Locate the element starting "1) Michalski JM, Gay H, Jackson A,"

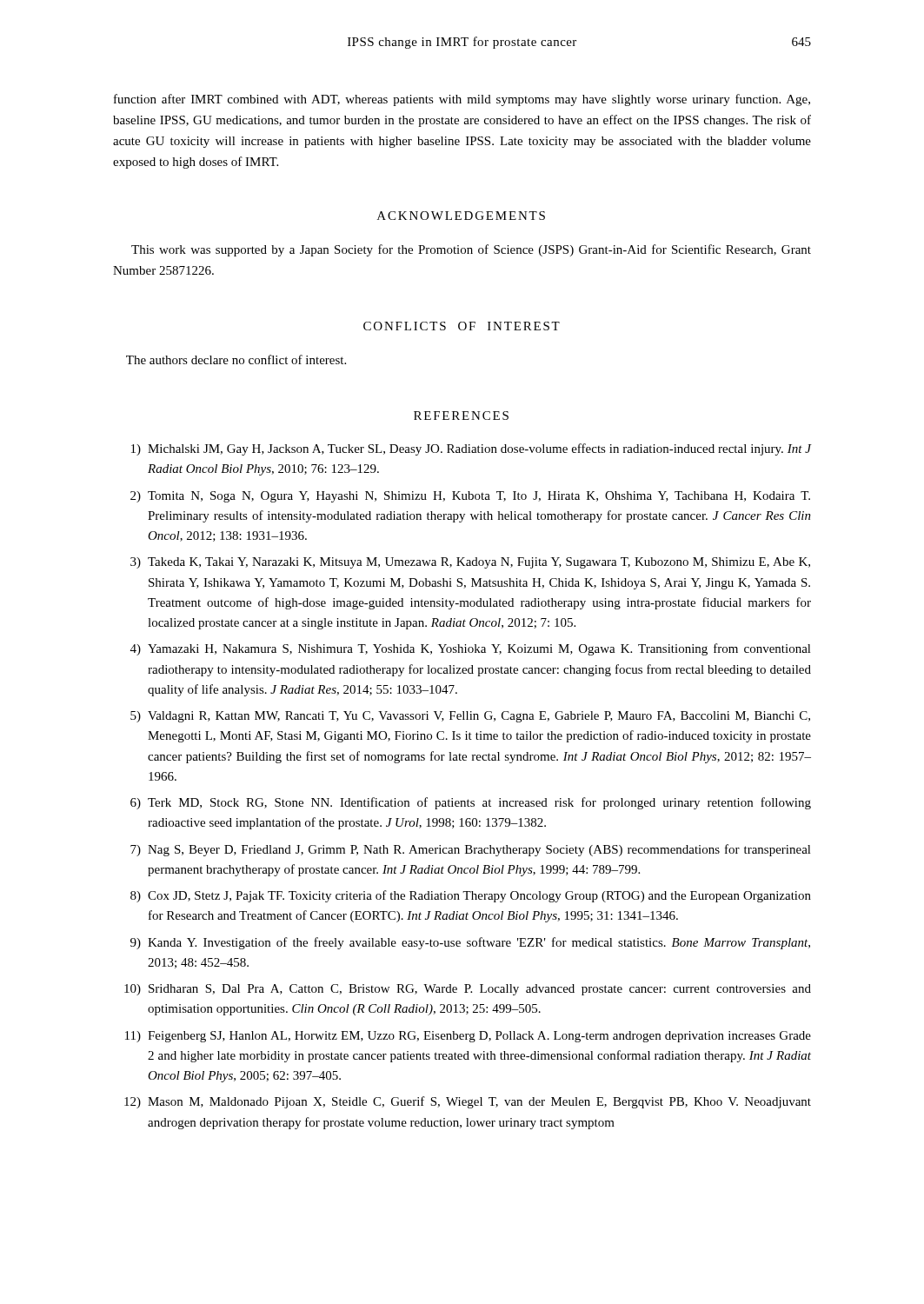462,459
